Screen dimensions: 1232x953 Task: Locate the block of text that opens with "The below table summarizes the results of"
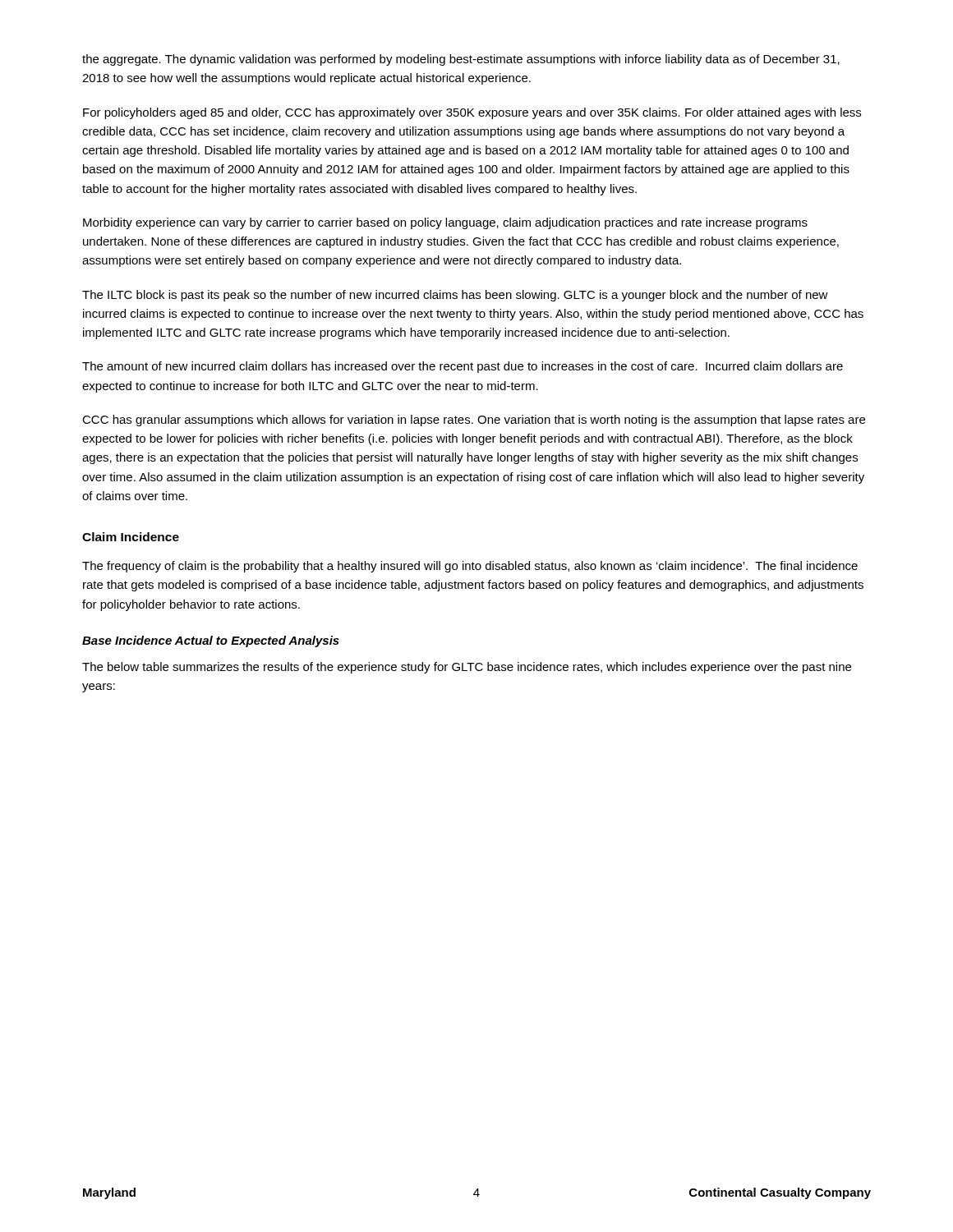coord(467,676)
